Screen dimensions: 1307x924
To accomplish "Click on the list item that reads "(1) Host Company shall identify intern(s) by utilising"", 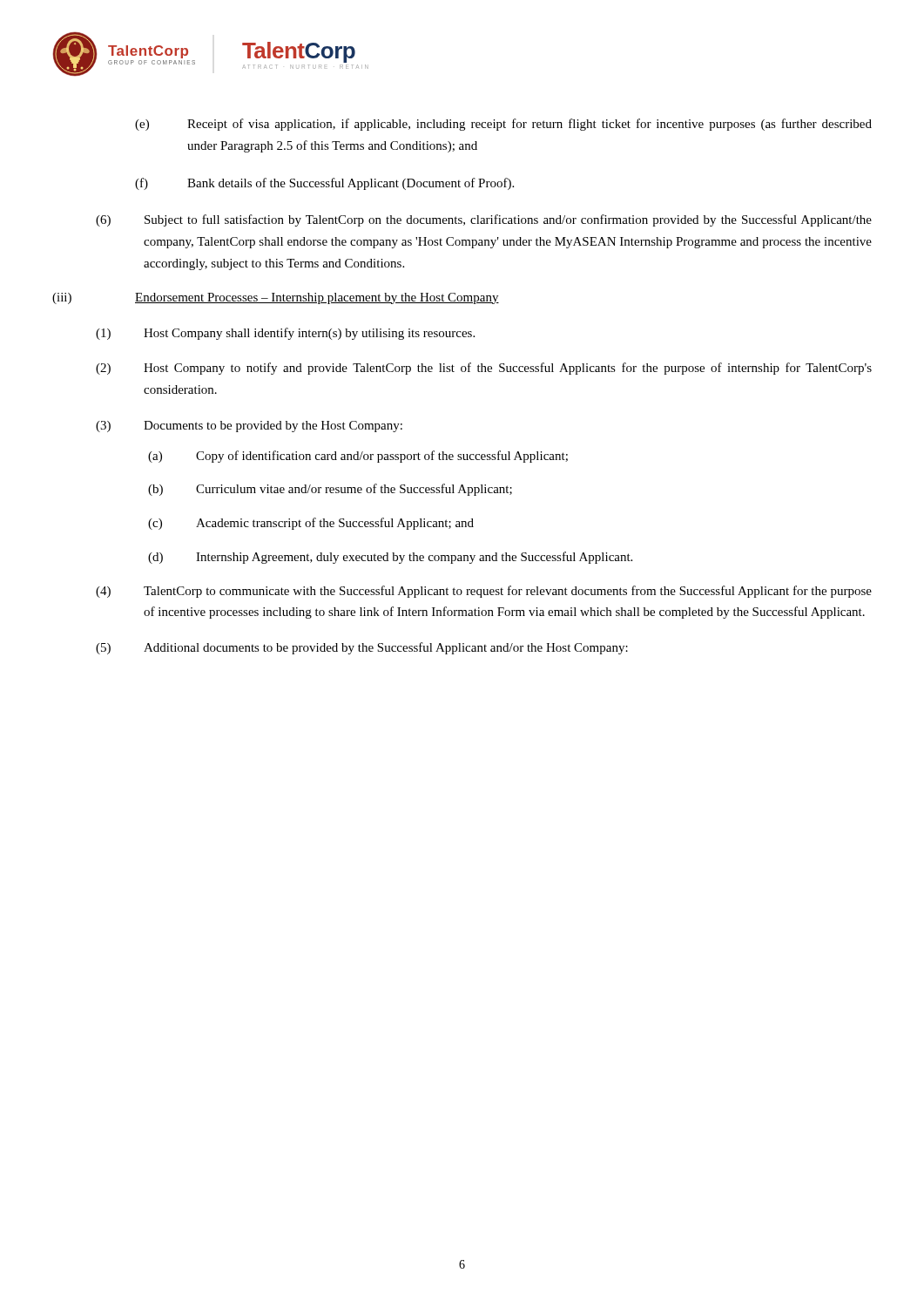I will [310, 333].
